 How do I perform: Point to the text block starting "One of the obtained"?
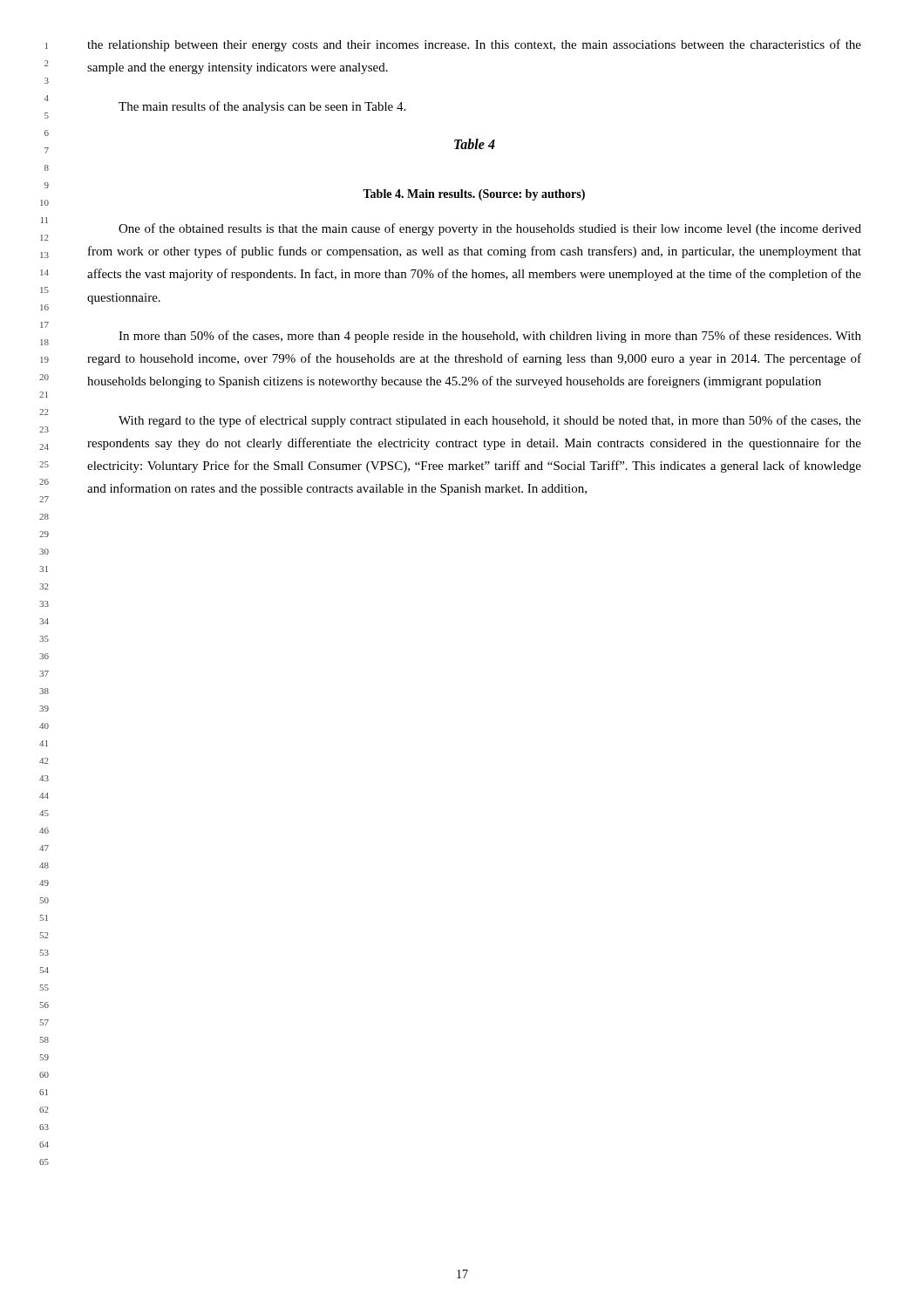pos(474,263)
